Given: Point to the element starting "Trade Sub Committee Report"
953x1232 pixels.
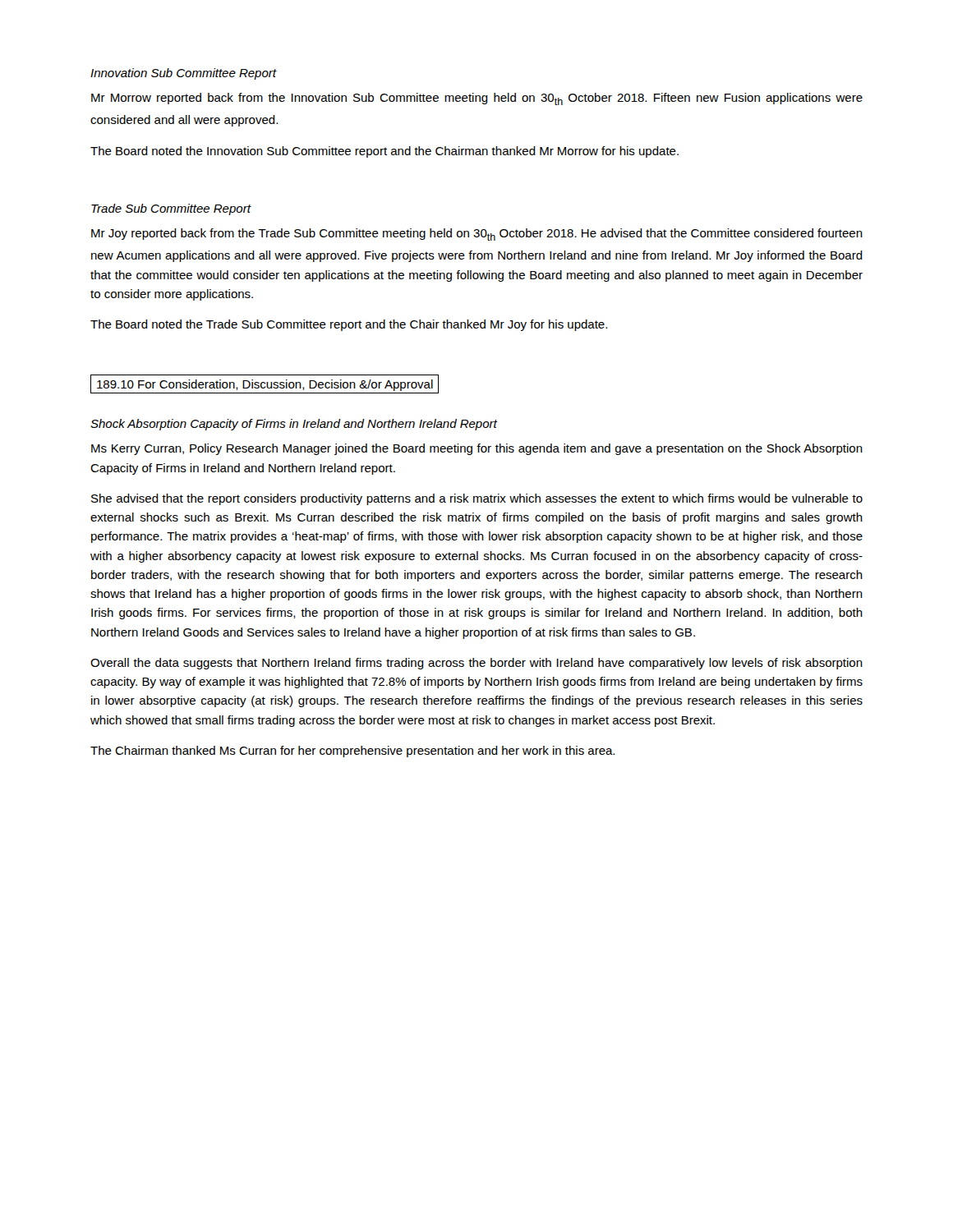Looking at the screenshot, I should pos(170,208).
